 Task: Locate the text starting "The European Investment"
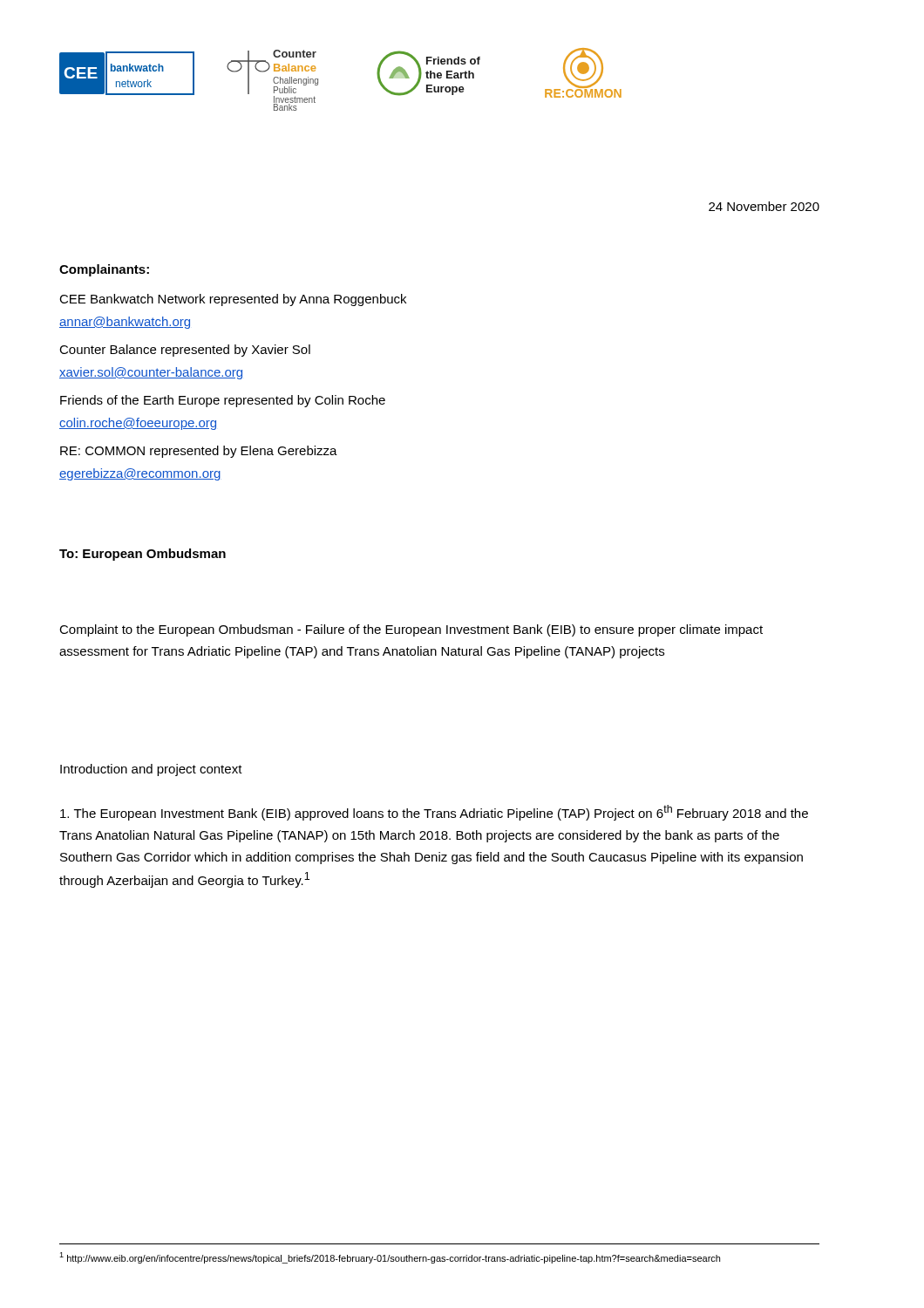434,845
